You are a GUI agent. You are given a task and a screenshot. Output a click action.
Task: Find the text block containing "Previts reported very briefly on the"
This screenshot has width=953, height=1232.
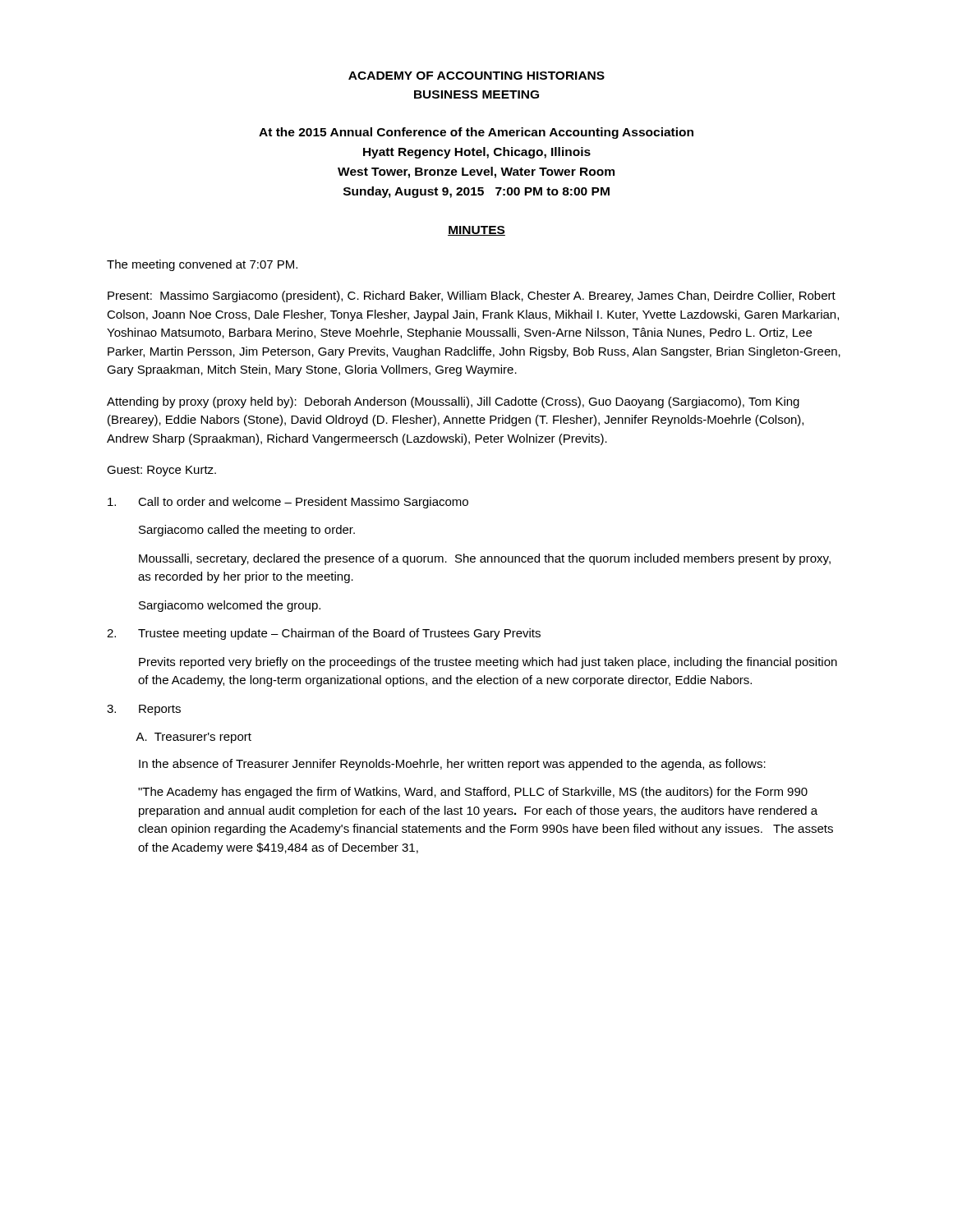click(x=488, y=670)
